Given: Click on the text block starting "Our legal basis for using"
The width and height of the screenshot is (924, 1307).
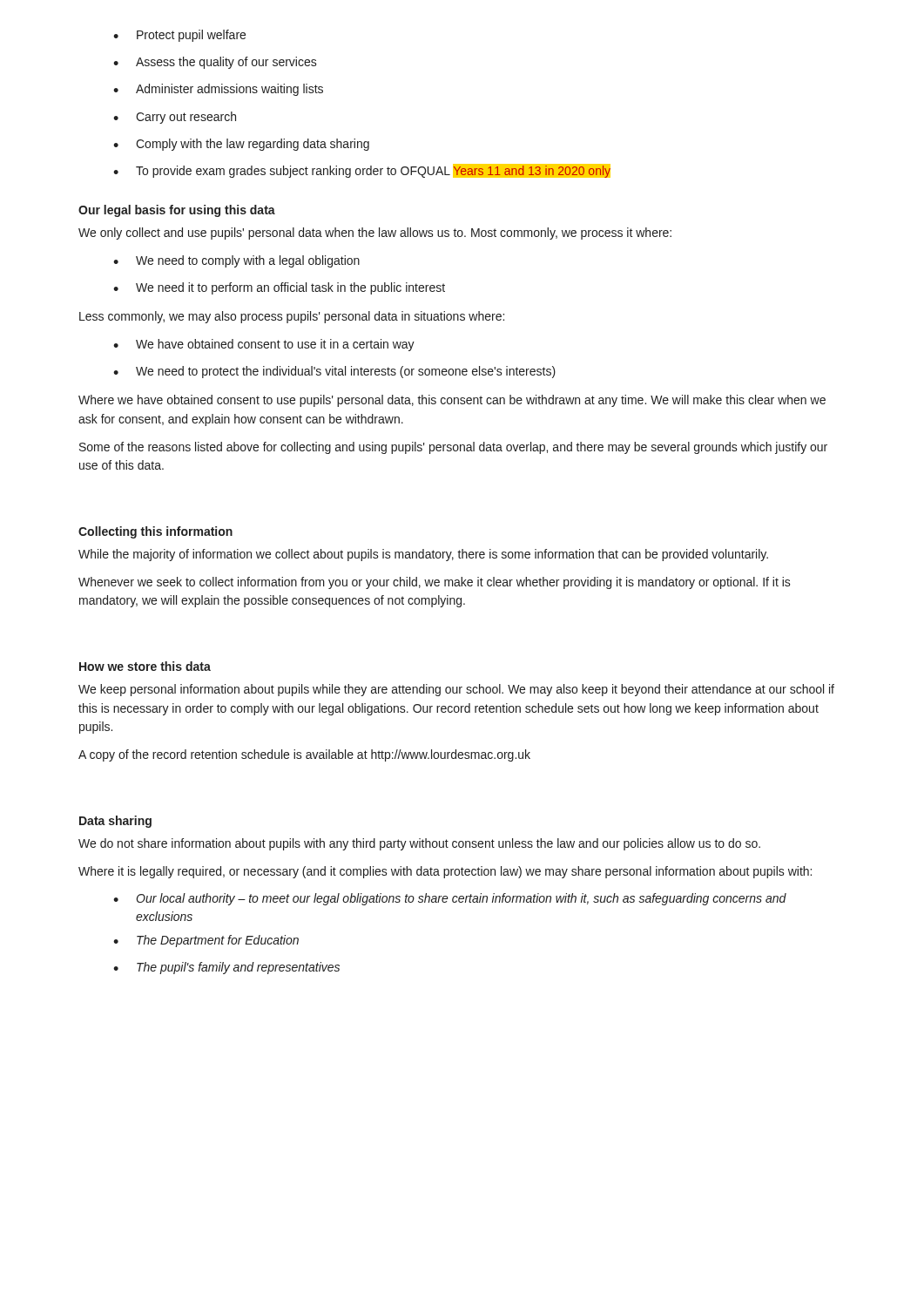Looking at the screenshot, I should coord(177,210).
